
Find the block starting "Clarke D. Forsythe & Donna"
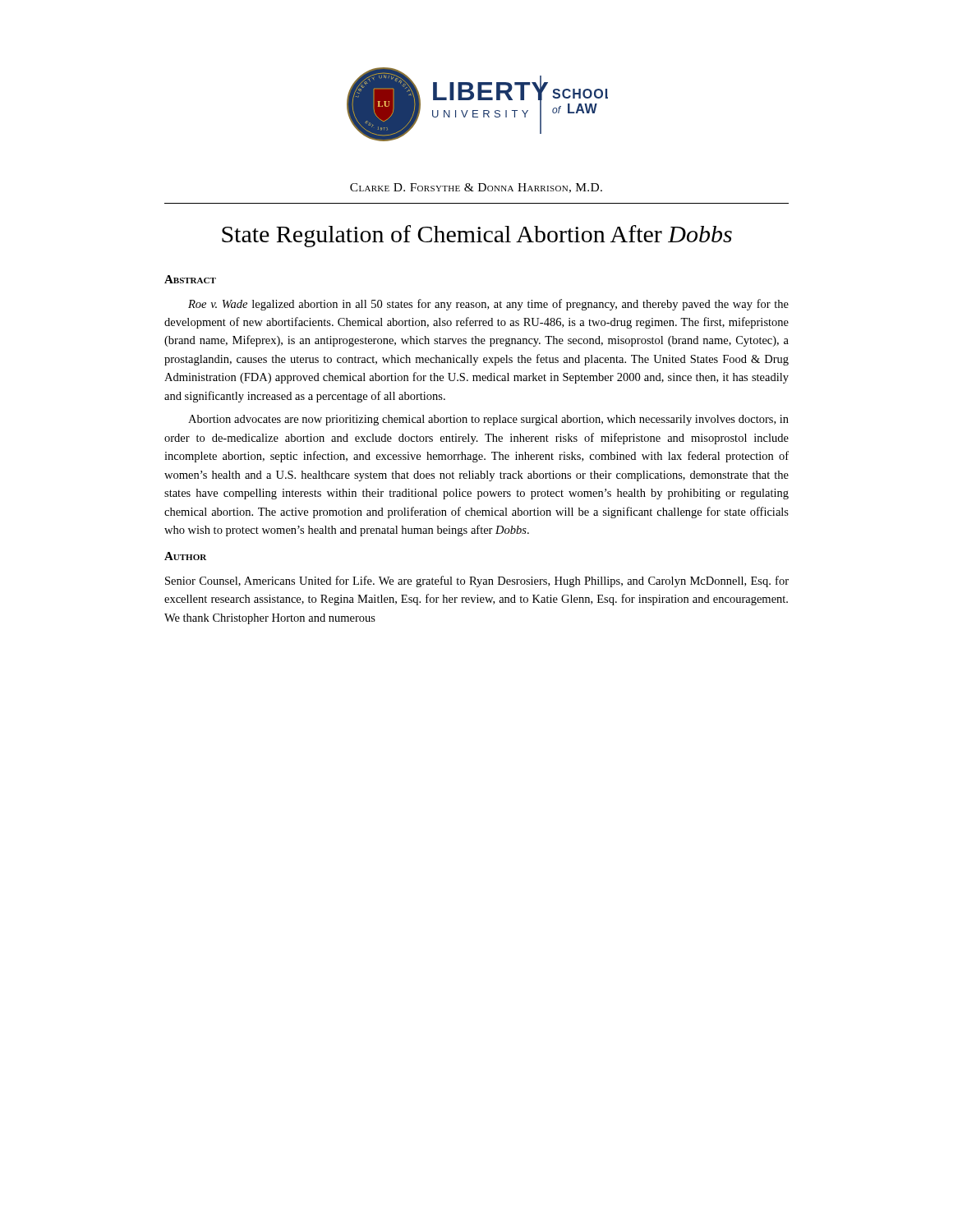476,187
